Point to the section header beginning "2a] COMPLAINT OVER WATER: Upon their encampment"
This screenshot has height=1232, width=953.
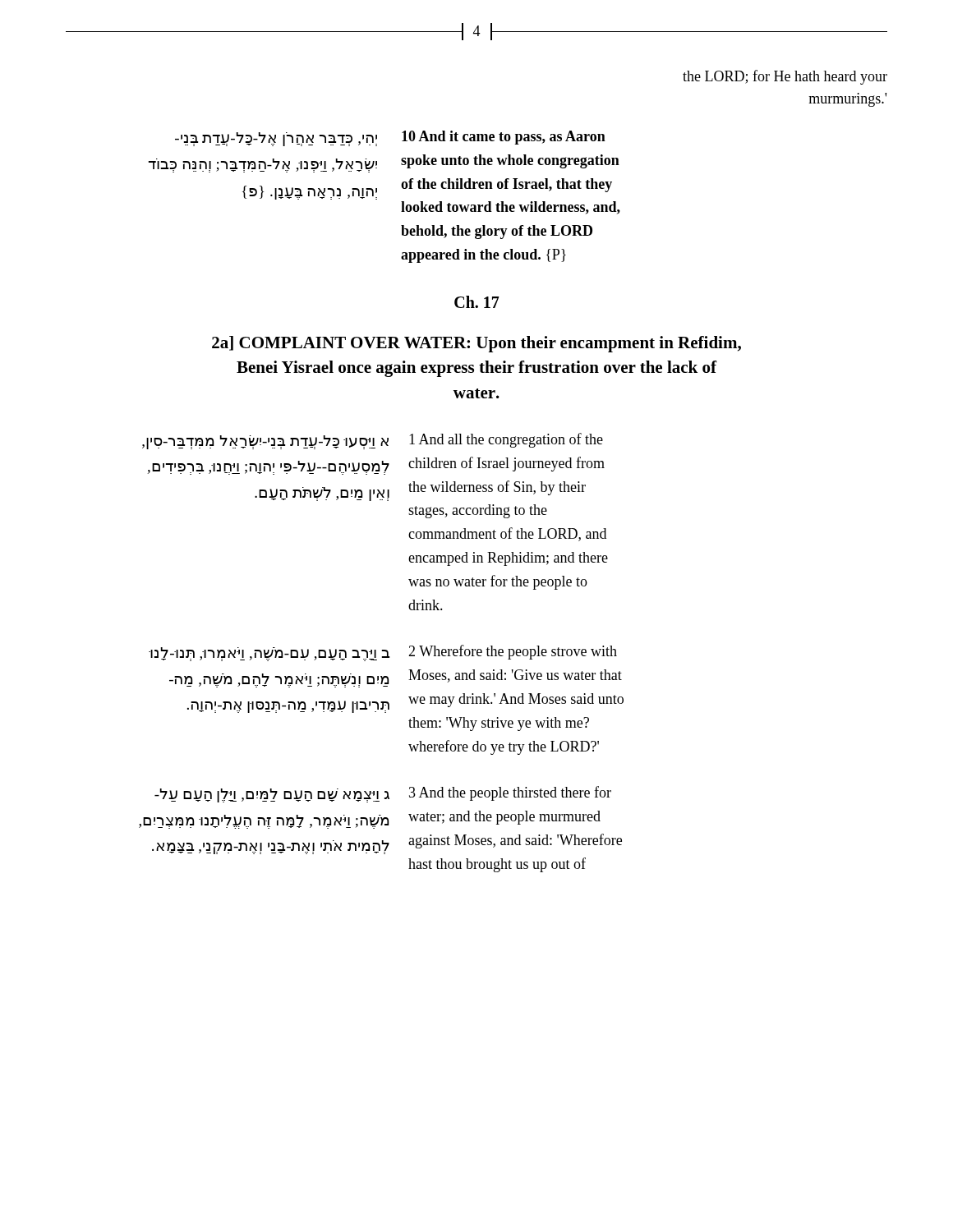tap(476, 367)
